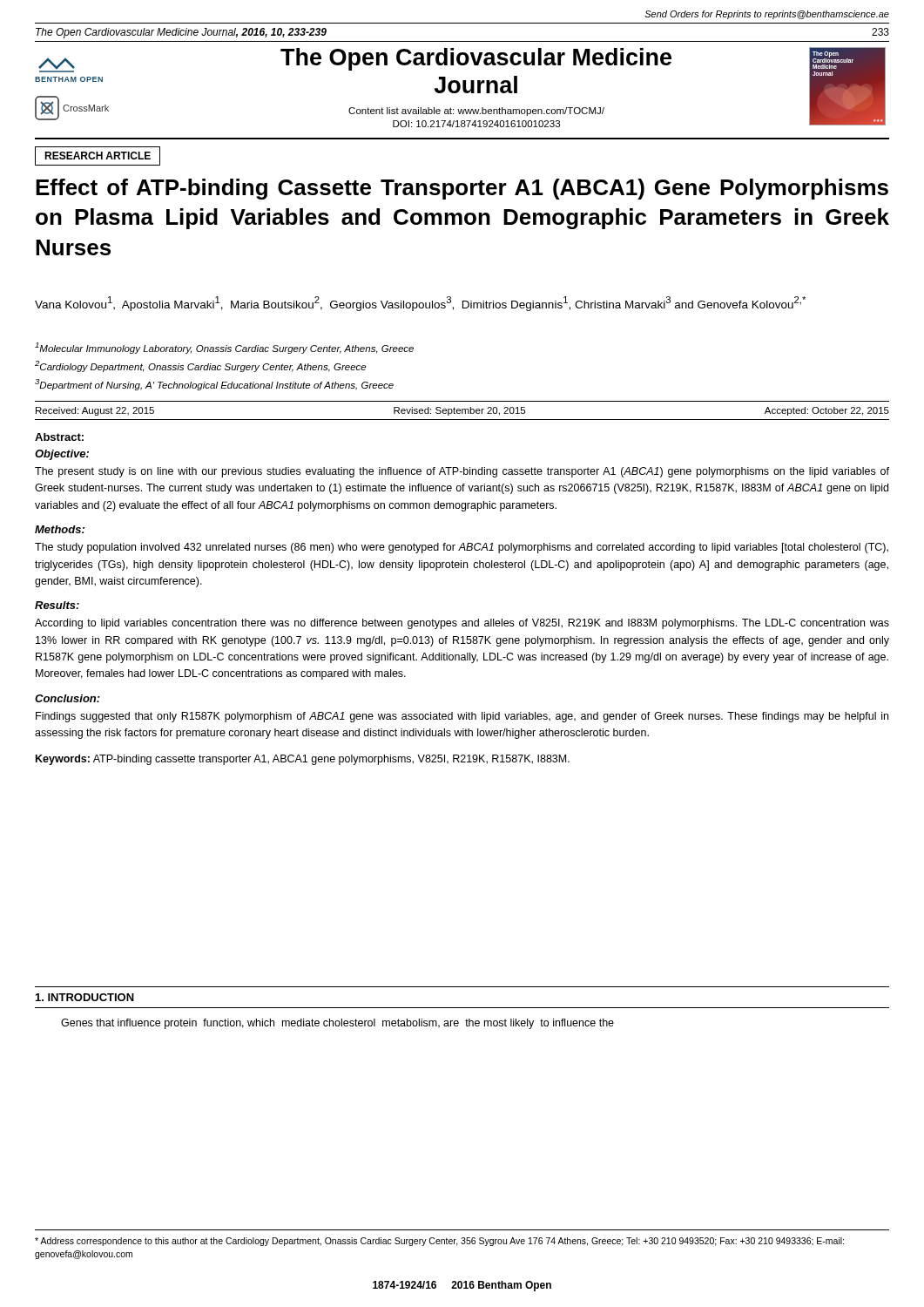Viewport: 924px width, 1307px height.
Task: Locate the text block that says "According to lipid variables"
Action: (x=462, y=649)
